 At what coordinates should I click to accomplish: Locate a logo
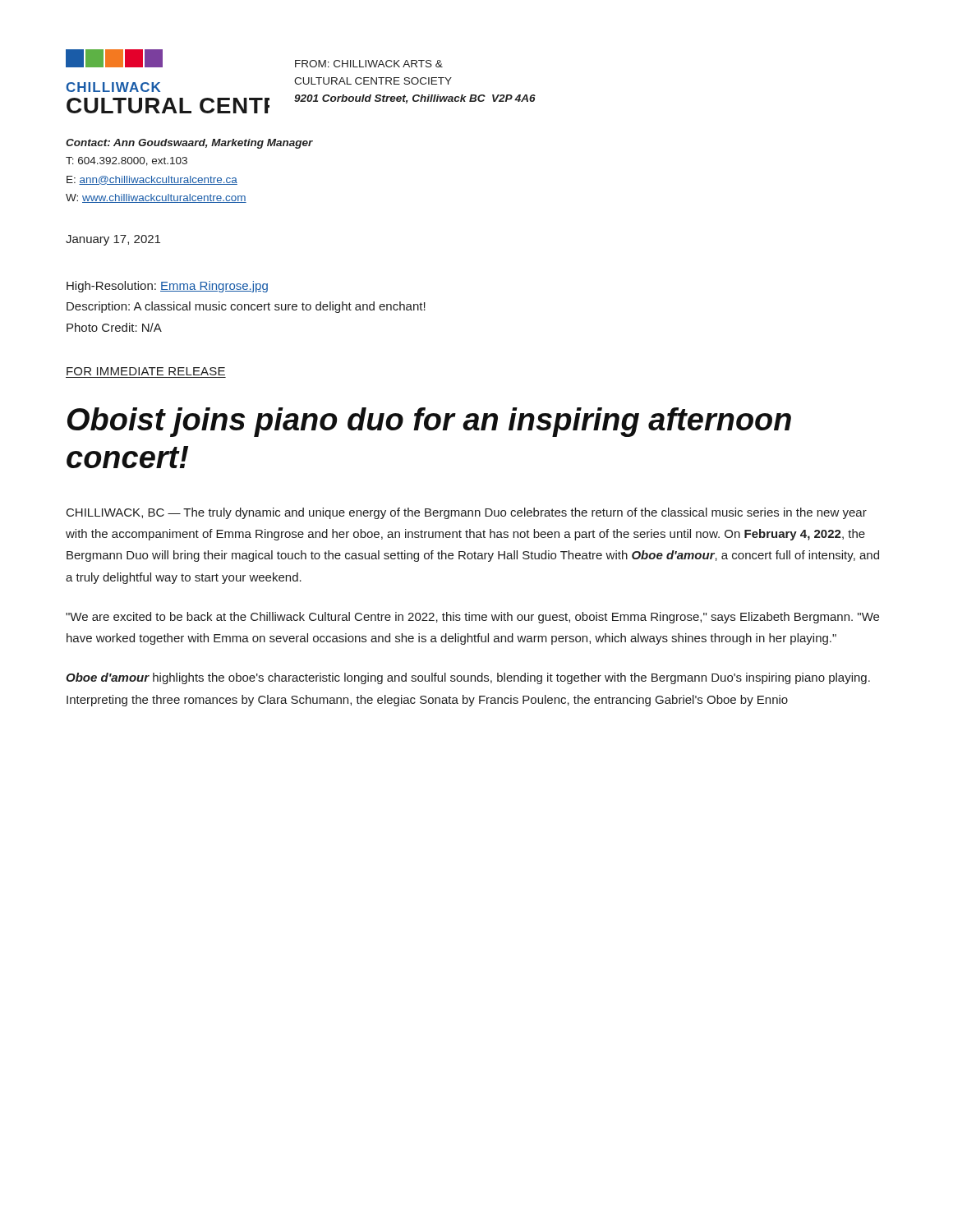168,84
